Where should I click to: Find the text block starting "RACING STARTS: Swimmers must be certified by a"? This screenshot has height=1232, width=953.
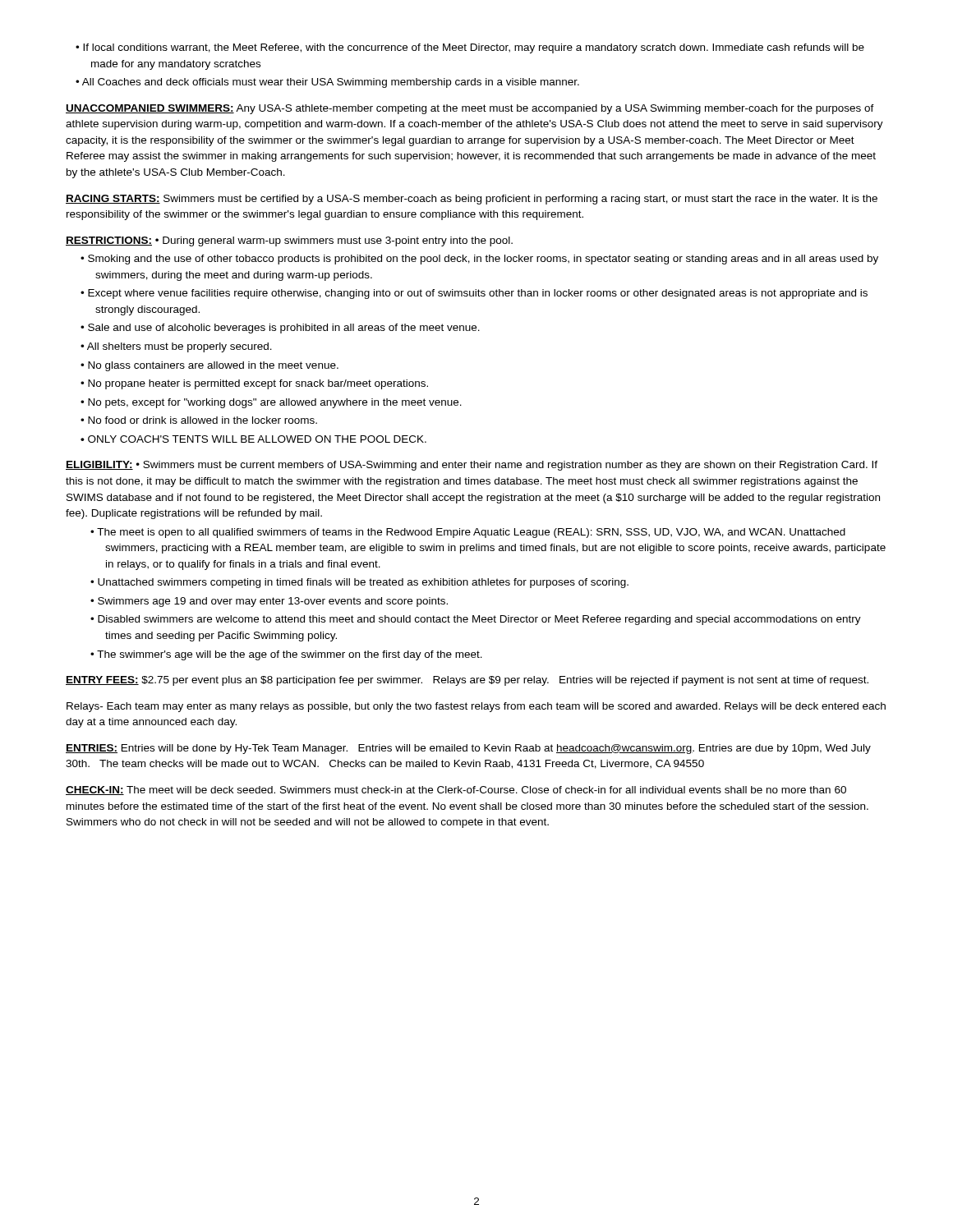472,206
